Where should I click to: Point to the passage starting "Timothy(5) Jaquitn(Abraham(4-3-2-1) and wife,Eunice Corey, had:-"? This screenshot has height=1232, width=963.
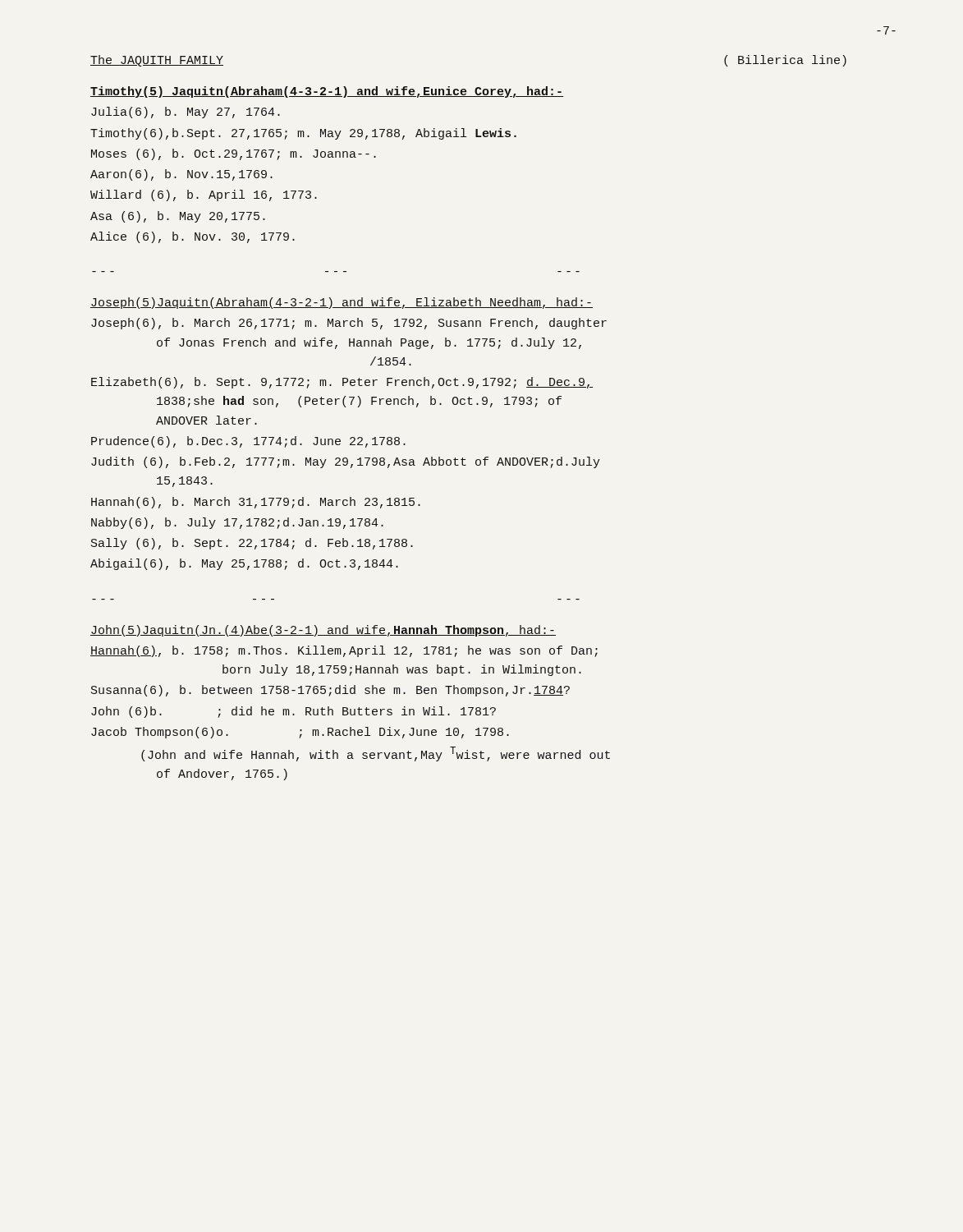click(327, 92)
